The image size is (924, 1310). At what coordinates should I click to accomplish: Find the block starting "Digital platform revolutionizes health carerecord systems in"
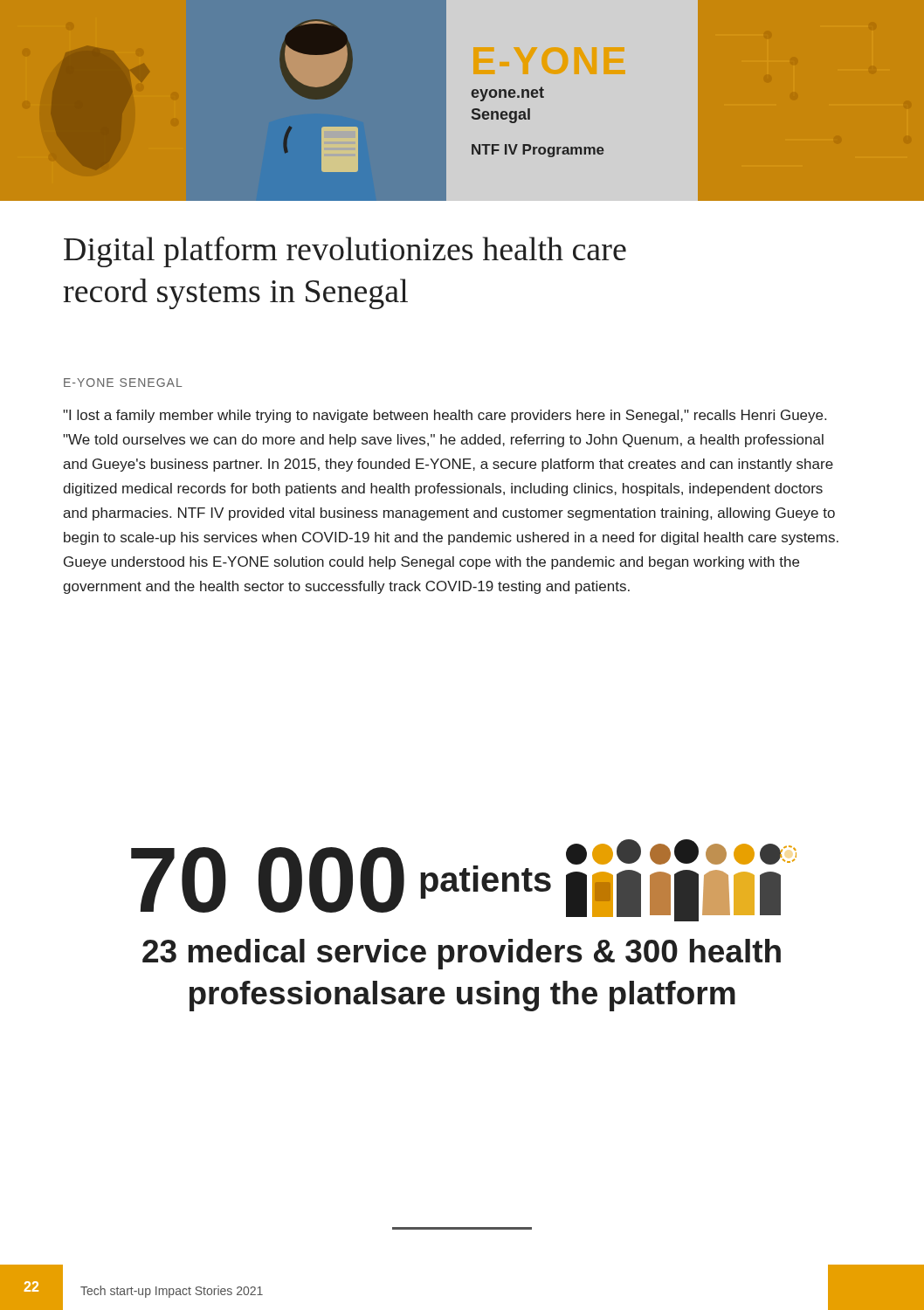click(x=438, y=270)
